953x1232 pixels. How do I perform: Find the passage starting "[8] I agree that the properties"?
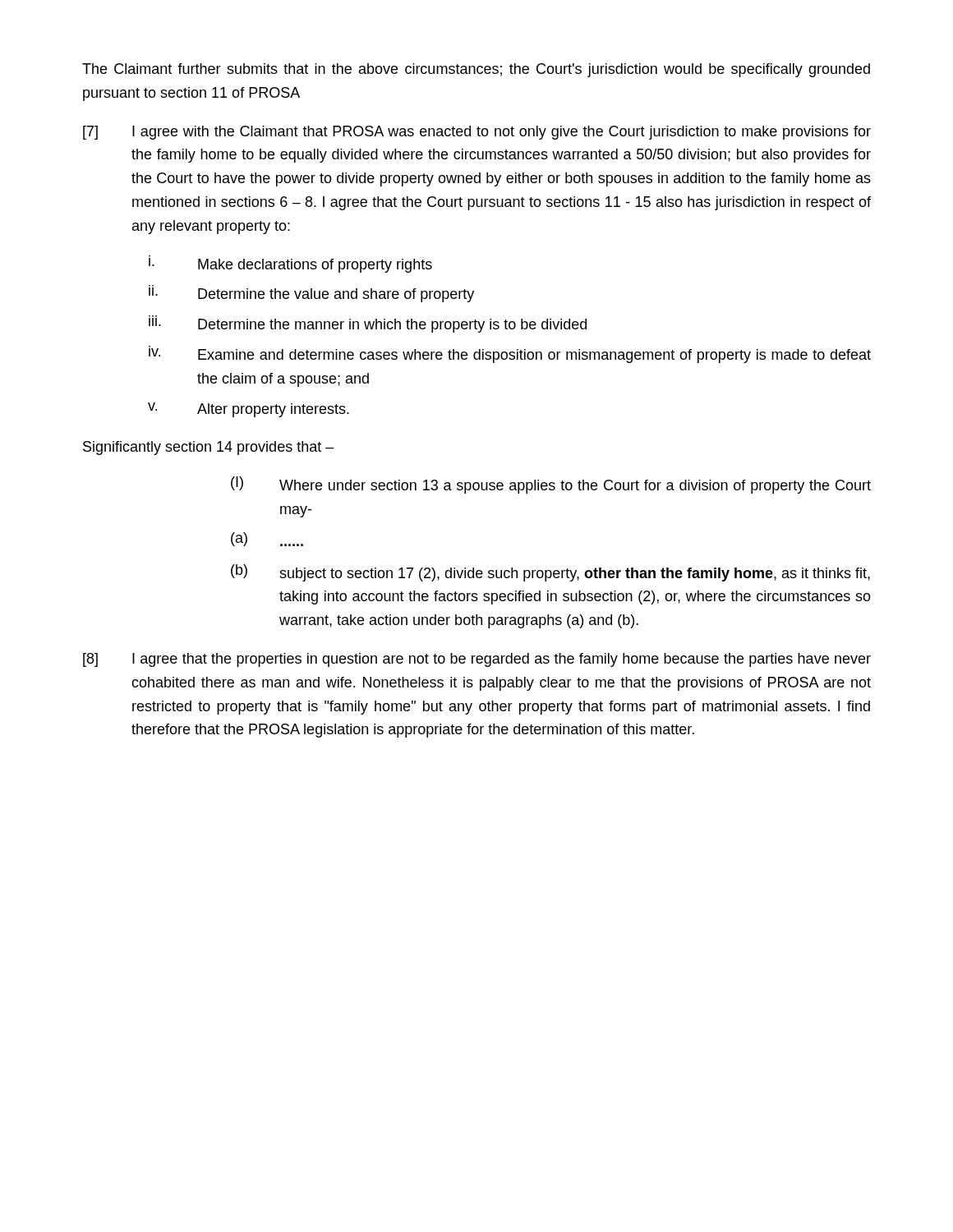click(476, 694)
